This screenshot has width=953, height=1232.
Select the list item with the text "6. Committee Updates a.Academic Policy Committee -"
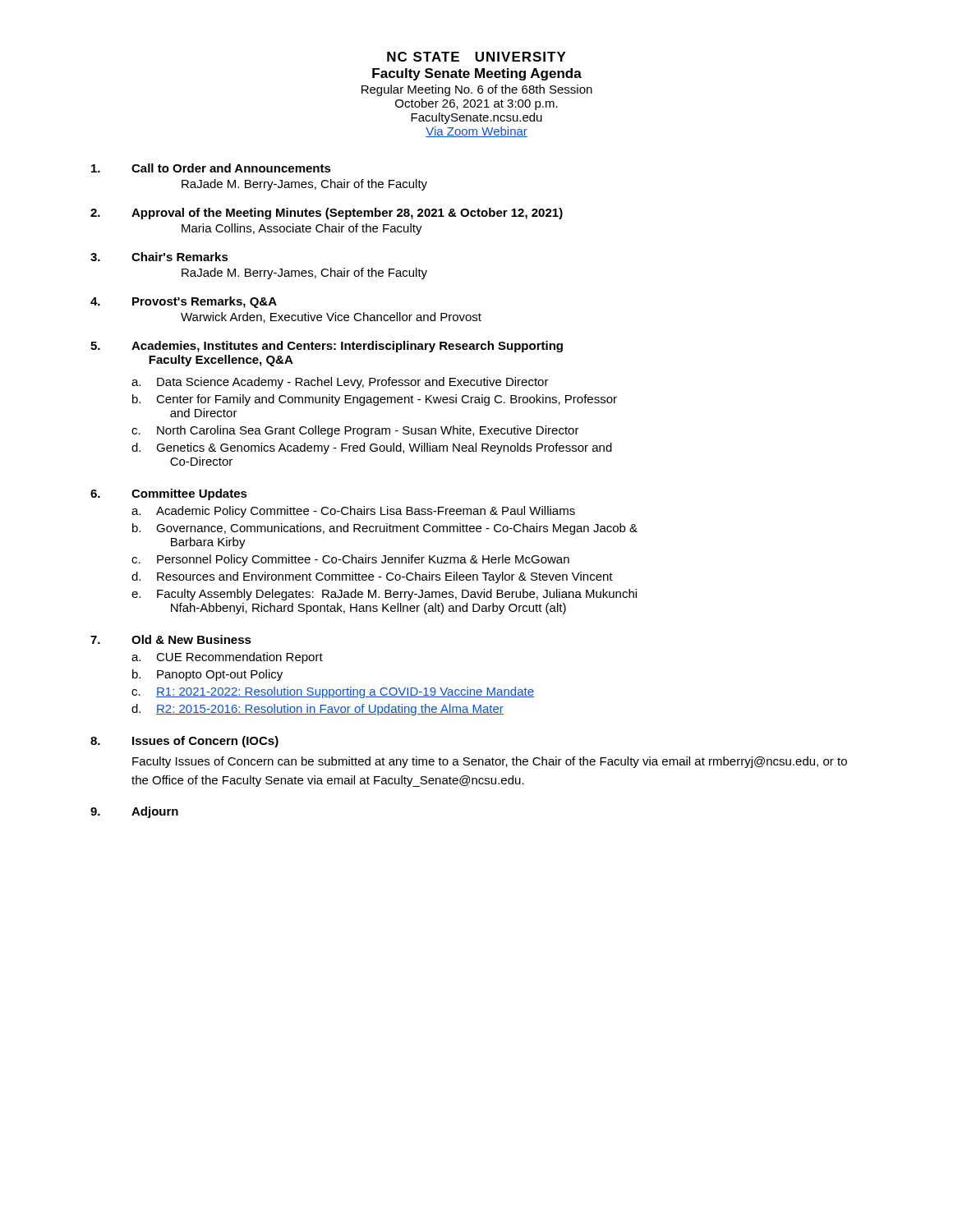476,552
